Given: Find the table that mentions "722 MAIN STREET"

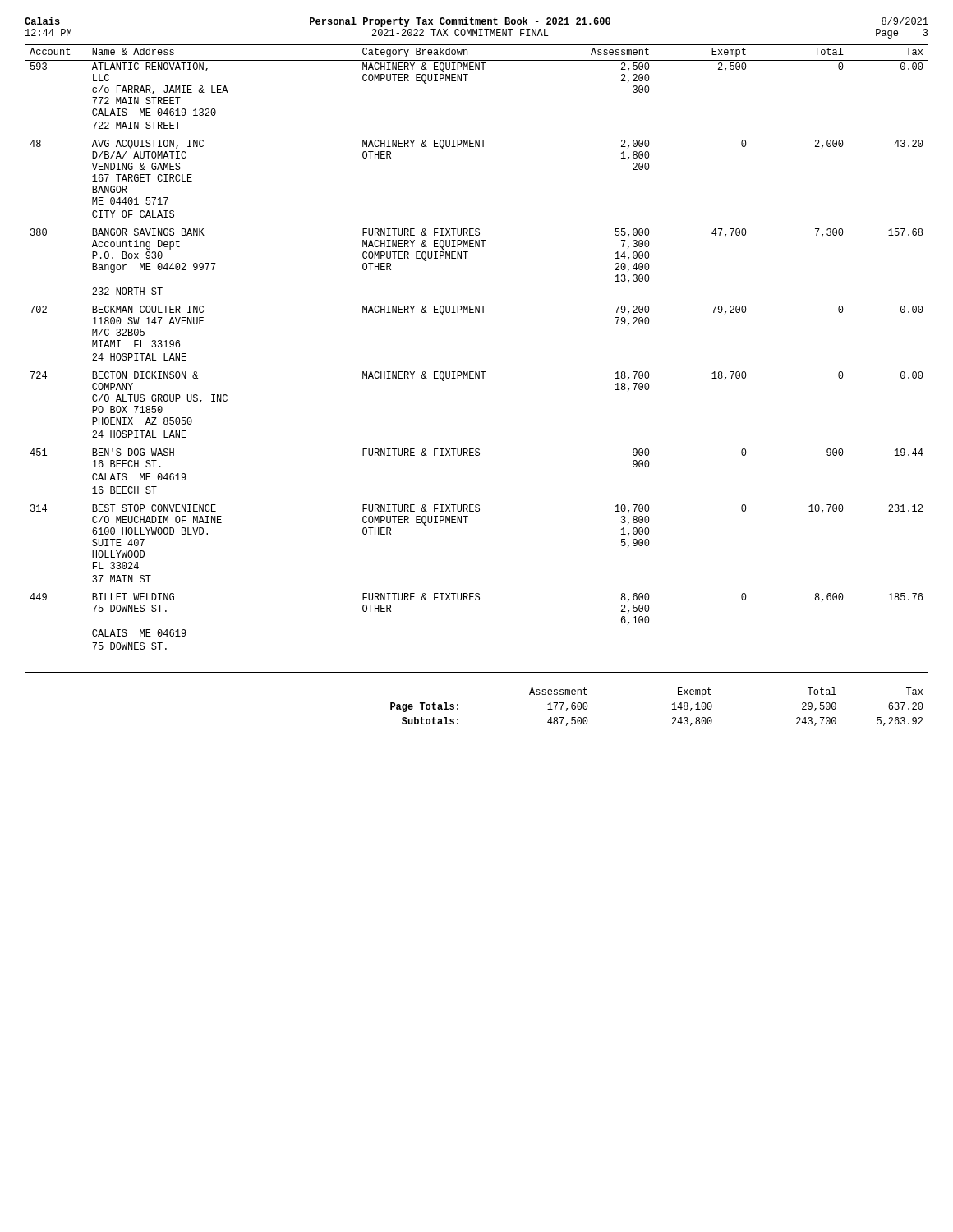Looking at the screenshot, I should coord(476,352).
